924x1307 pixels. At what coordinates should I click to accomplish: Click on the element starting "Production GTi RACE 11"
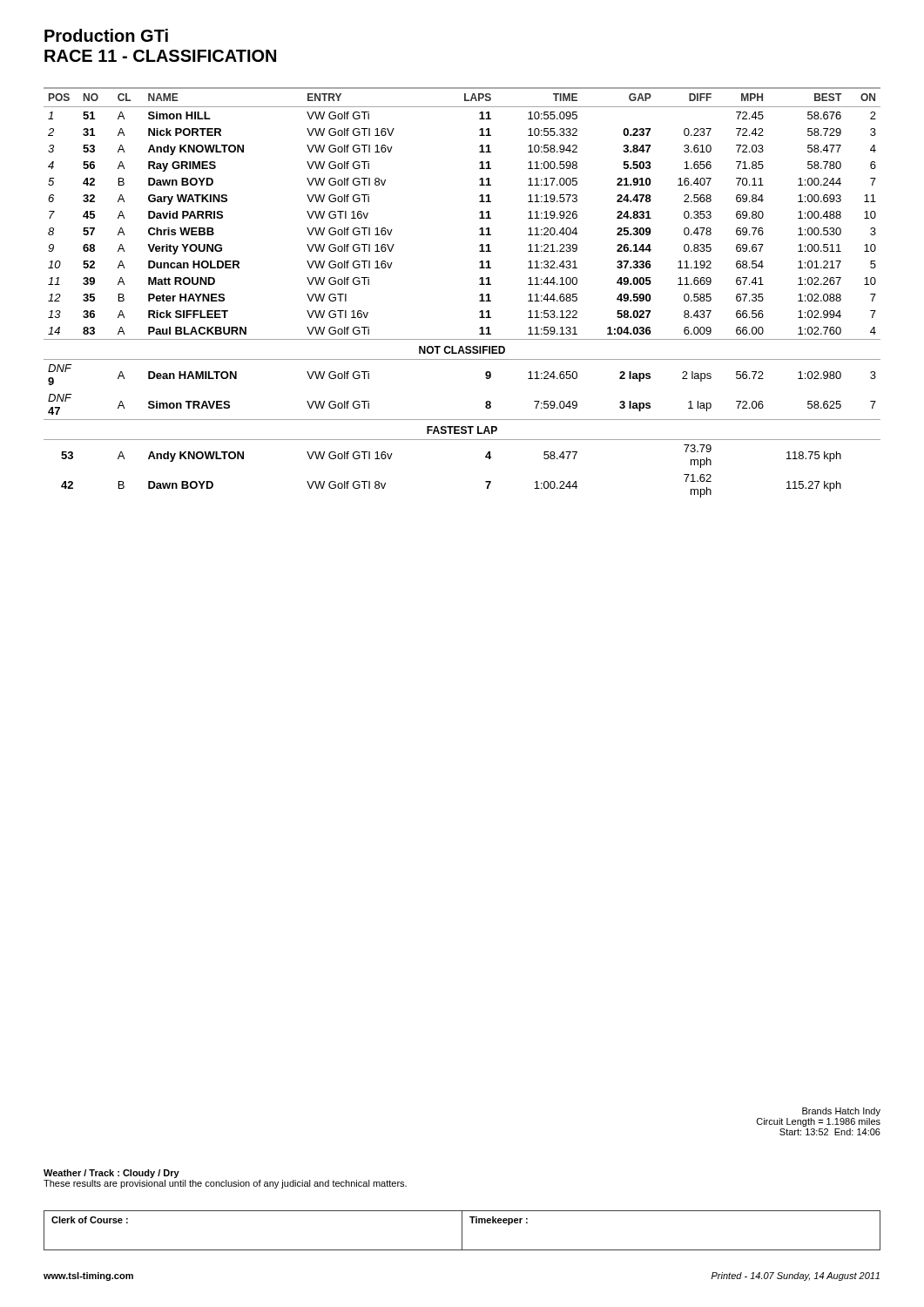[x=160, y=46]
